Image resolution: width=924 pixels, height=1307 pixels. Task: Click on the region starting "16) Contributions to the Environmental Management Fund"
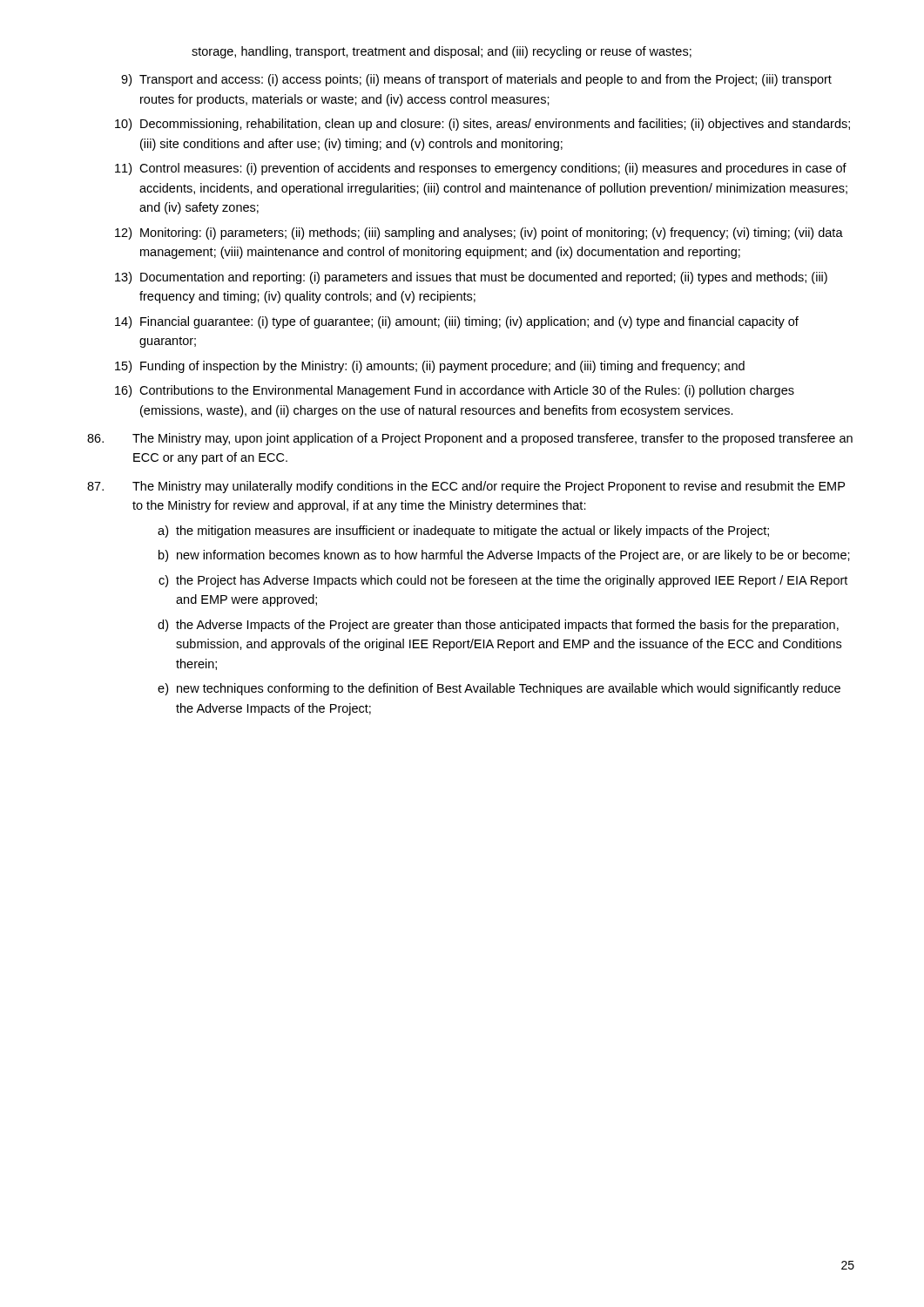click(471, 400)
